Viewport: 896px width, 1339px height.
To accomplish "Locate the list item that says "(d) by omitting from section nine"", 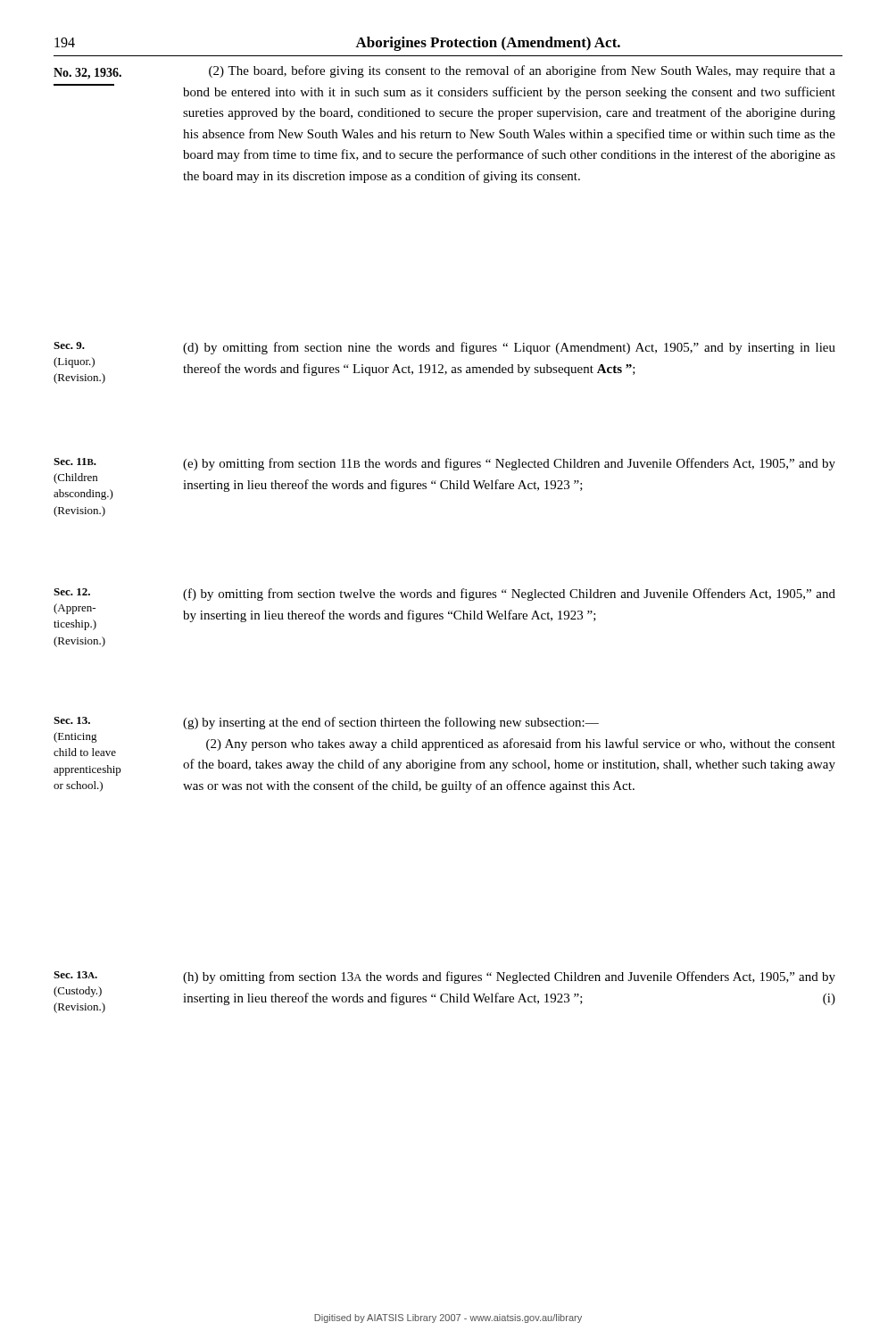I will click(x=509, y=358).
